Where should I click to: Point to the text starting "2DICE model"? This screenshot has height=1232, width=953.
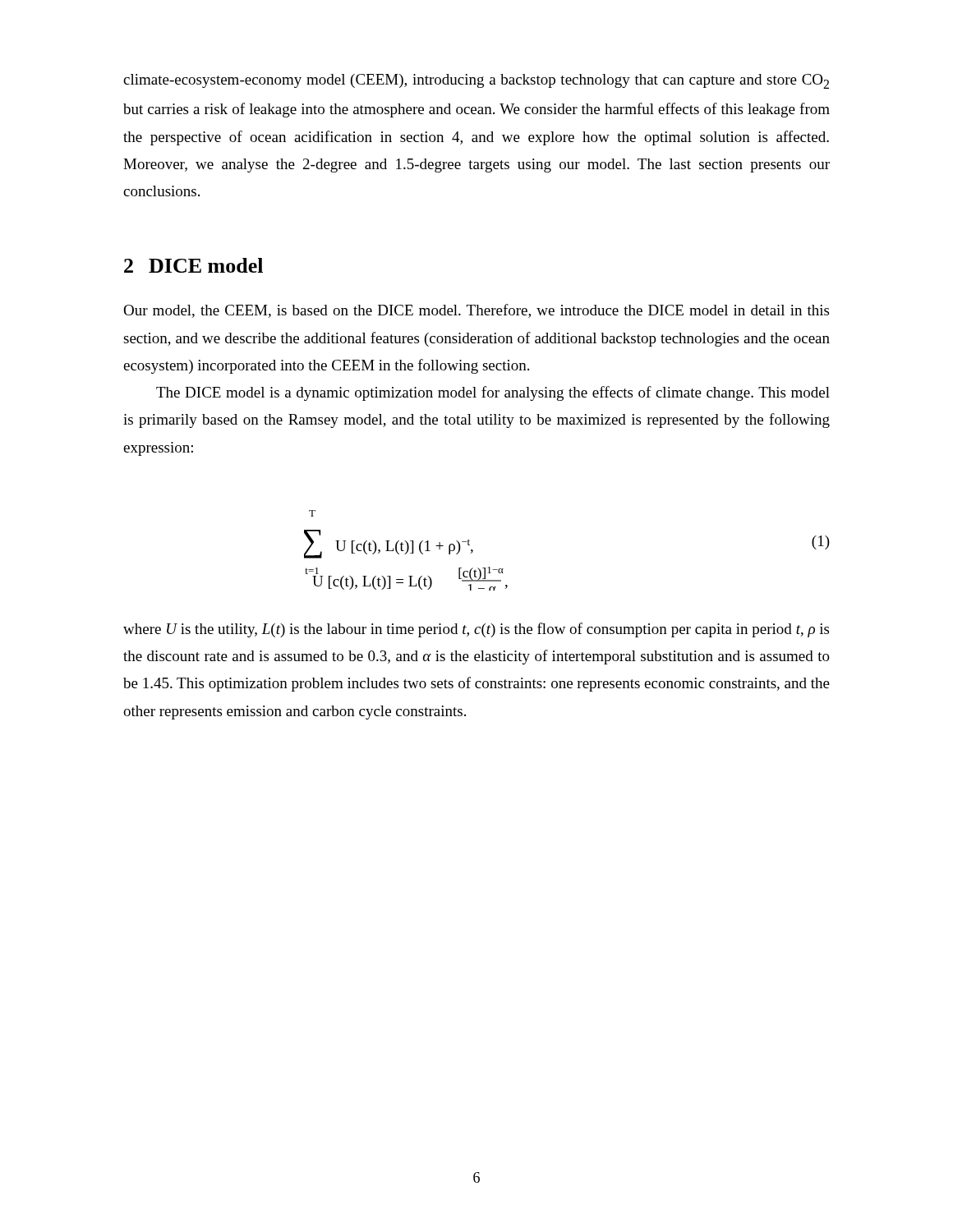point(193,266)
